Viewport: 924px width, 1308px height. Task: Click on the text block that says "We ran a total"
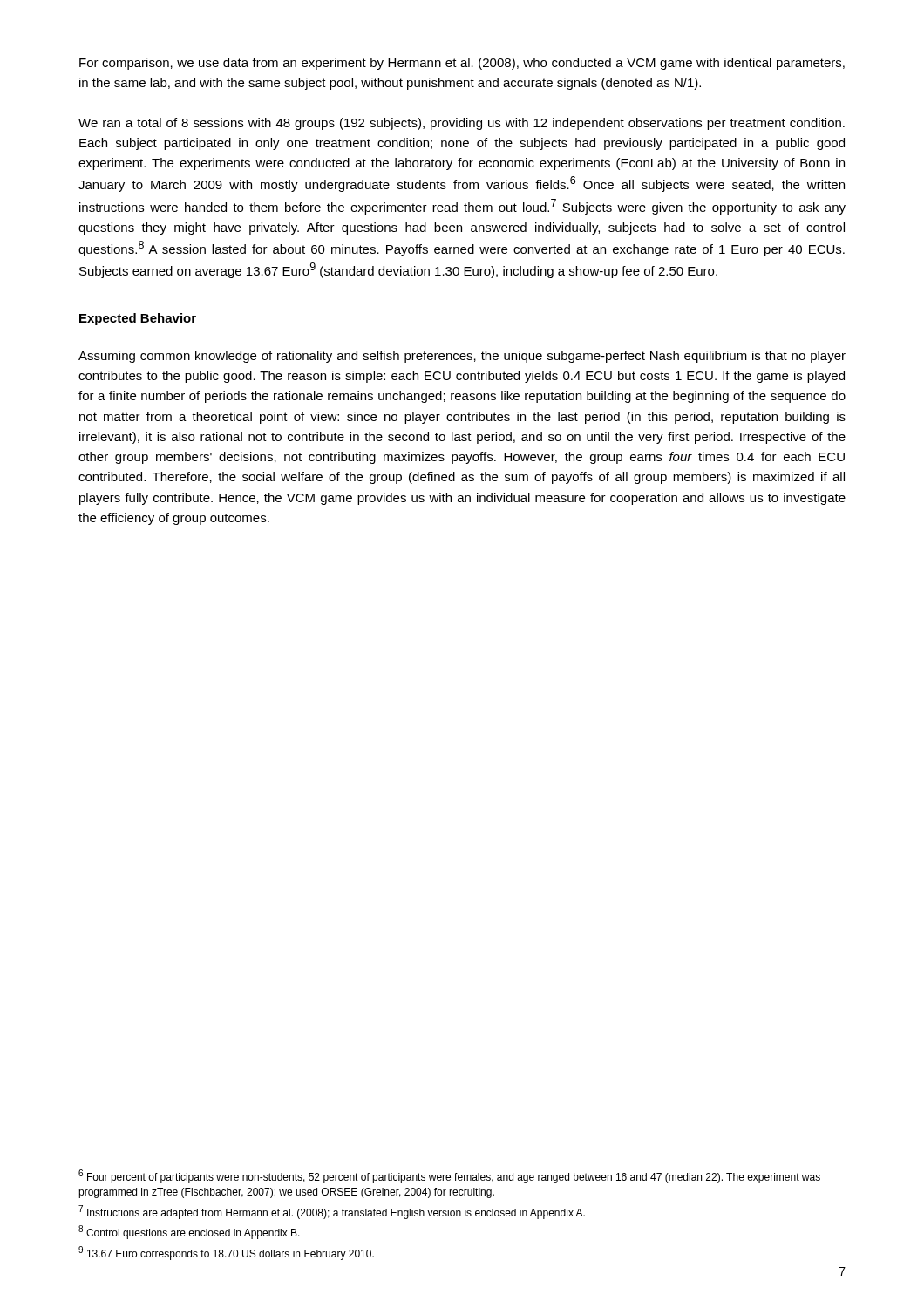[462, 197]
